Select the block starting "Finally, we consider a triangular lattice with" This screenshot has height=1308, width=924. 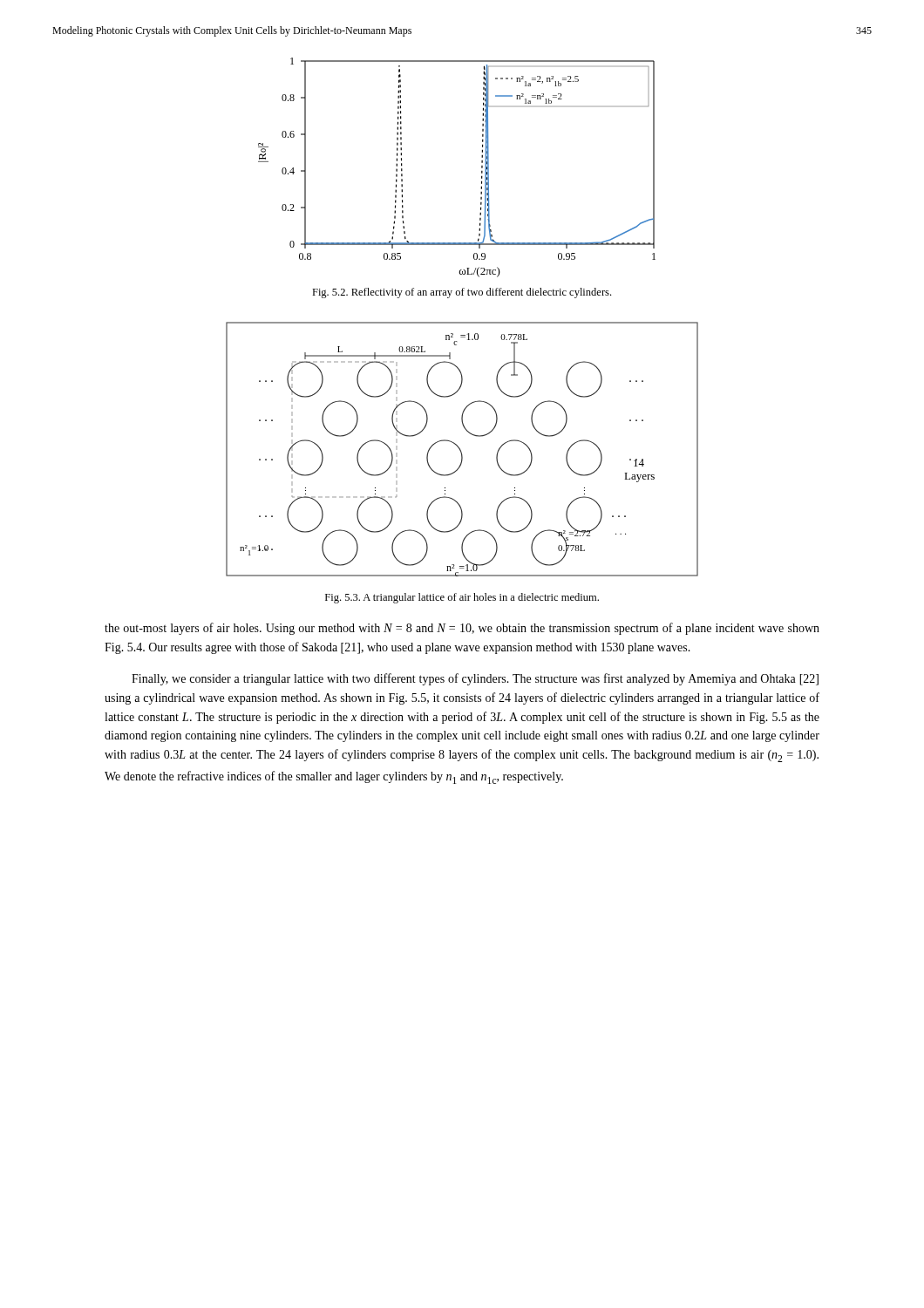pos(462,729)
